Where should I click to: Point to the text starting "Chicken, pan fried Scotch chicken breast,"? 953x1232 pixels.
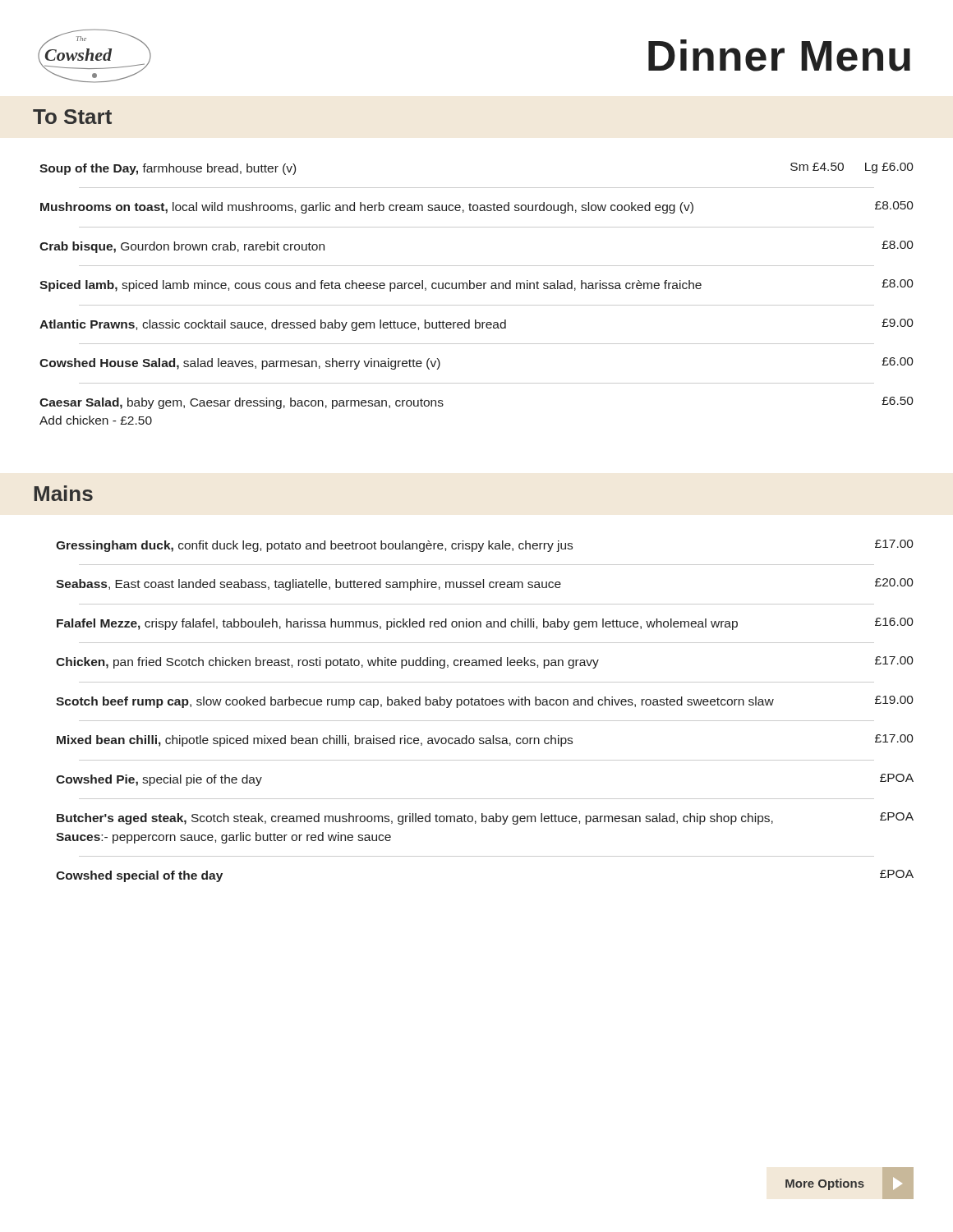pos(476,662)
